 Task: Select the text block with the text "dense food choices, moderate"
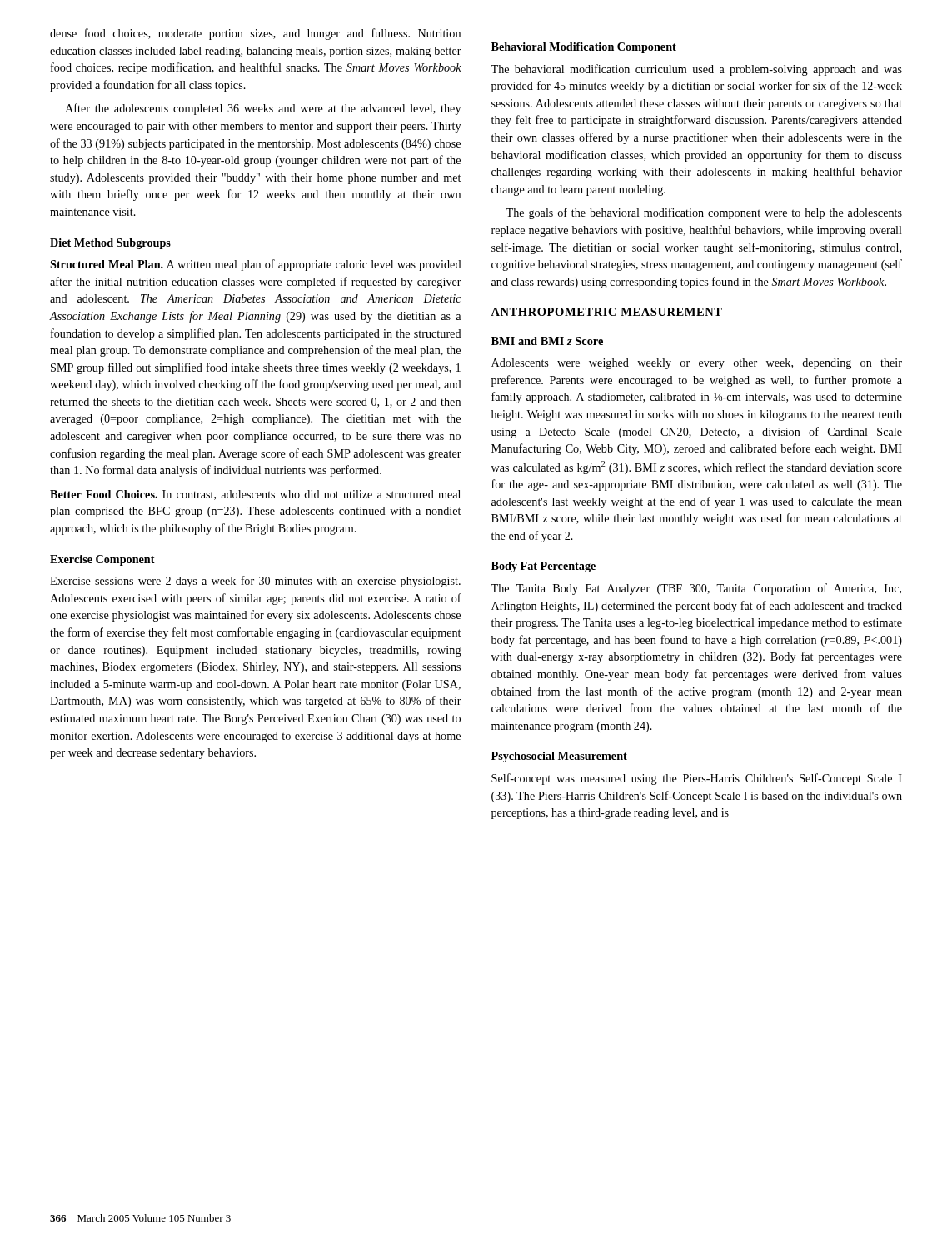pos(256,123)
